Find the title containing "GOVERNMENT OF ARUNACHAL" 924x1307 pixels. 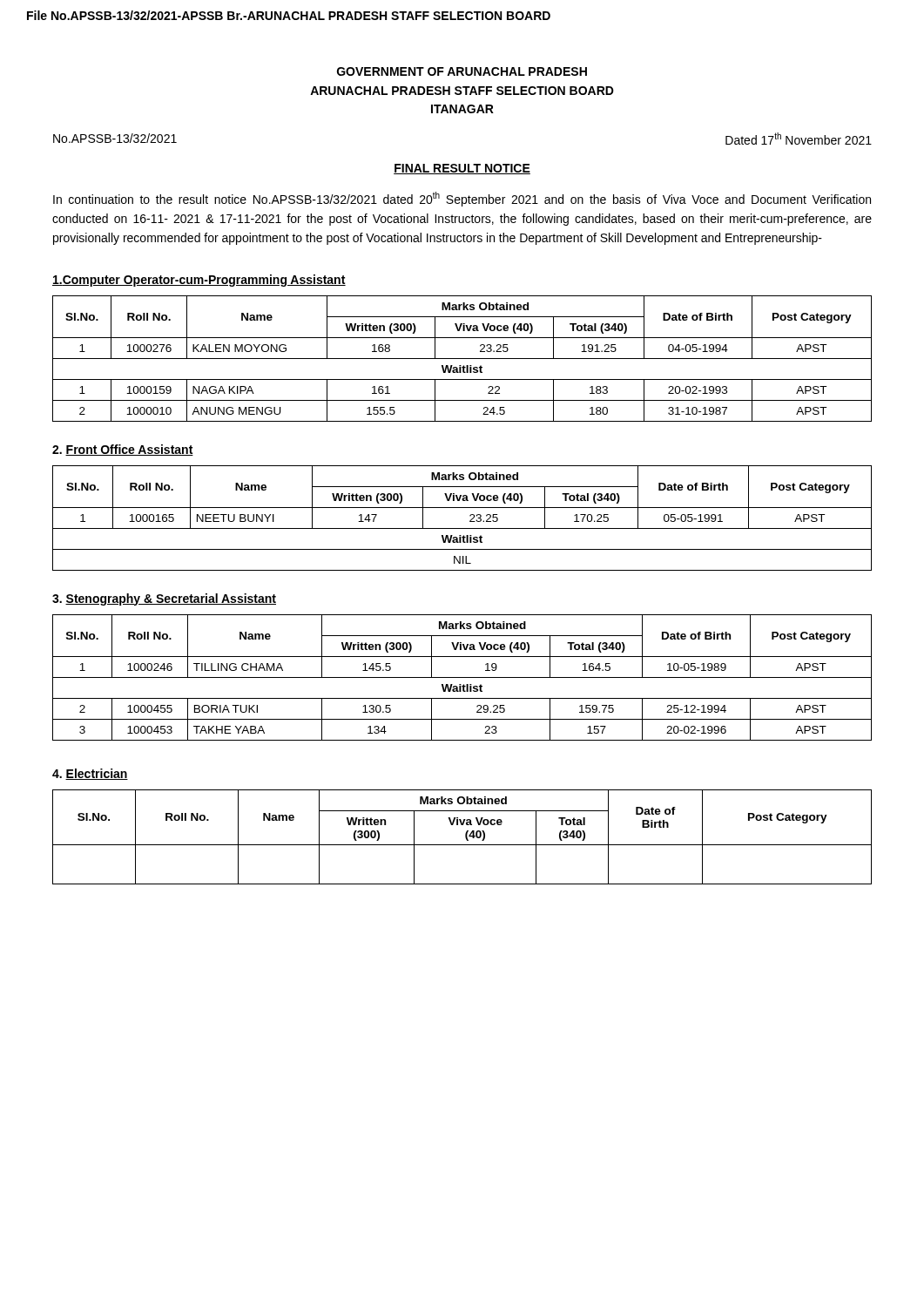coord(462,90)
